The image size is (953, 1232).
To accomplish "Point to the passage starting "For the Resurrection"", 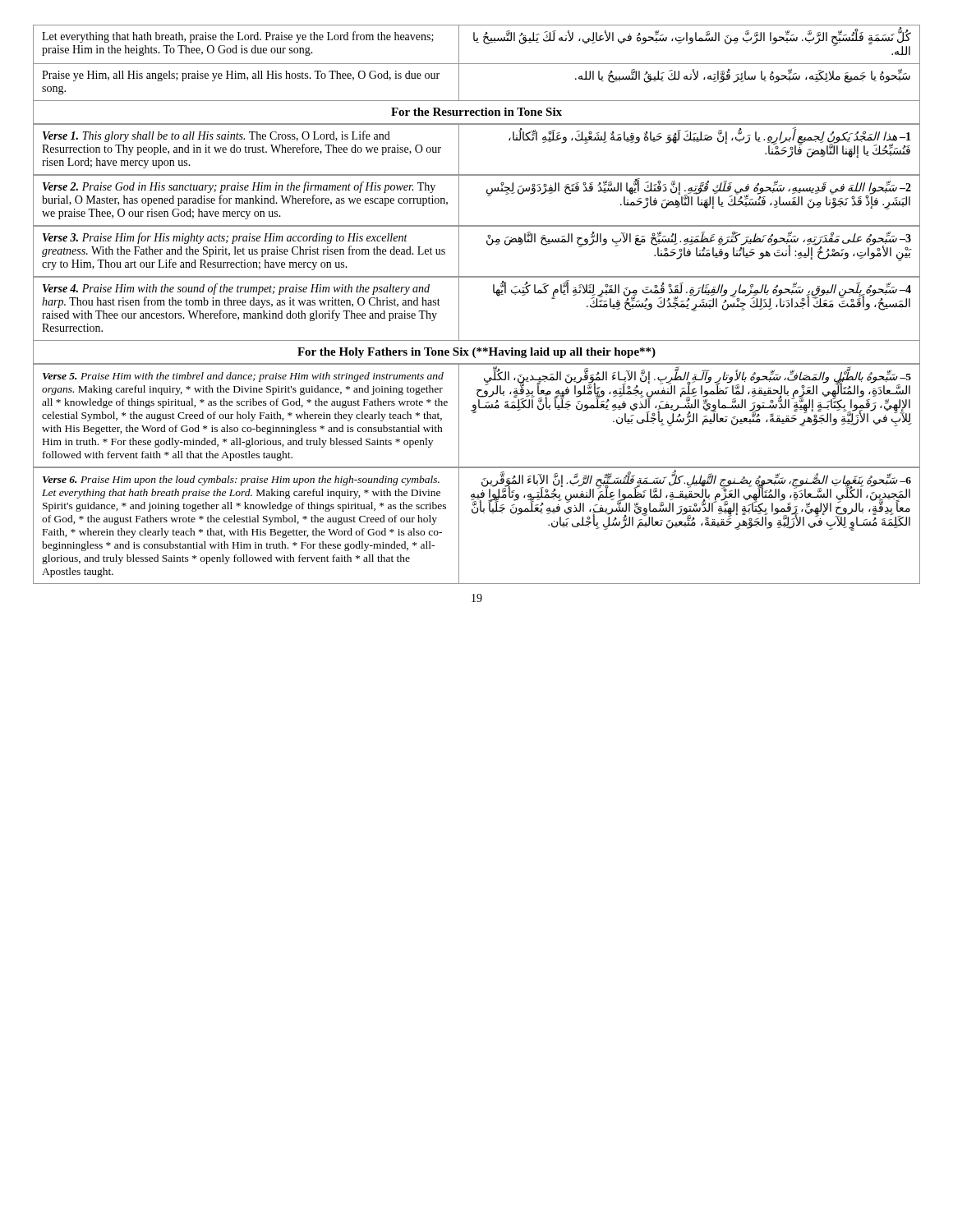I will (476, 112).
